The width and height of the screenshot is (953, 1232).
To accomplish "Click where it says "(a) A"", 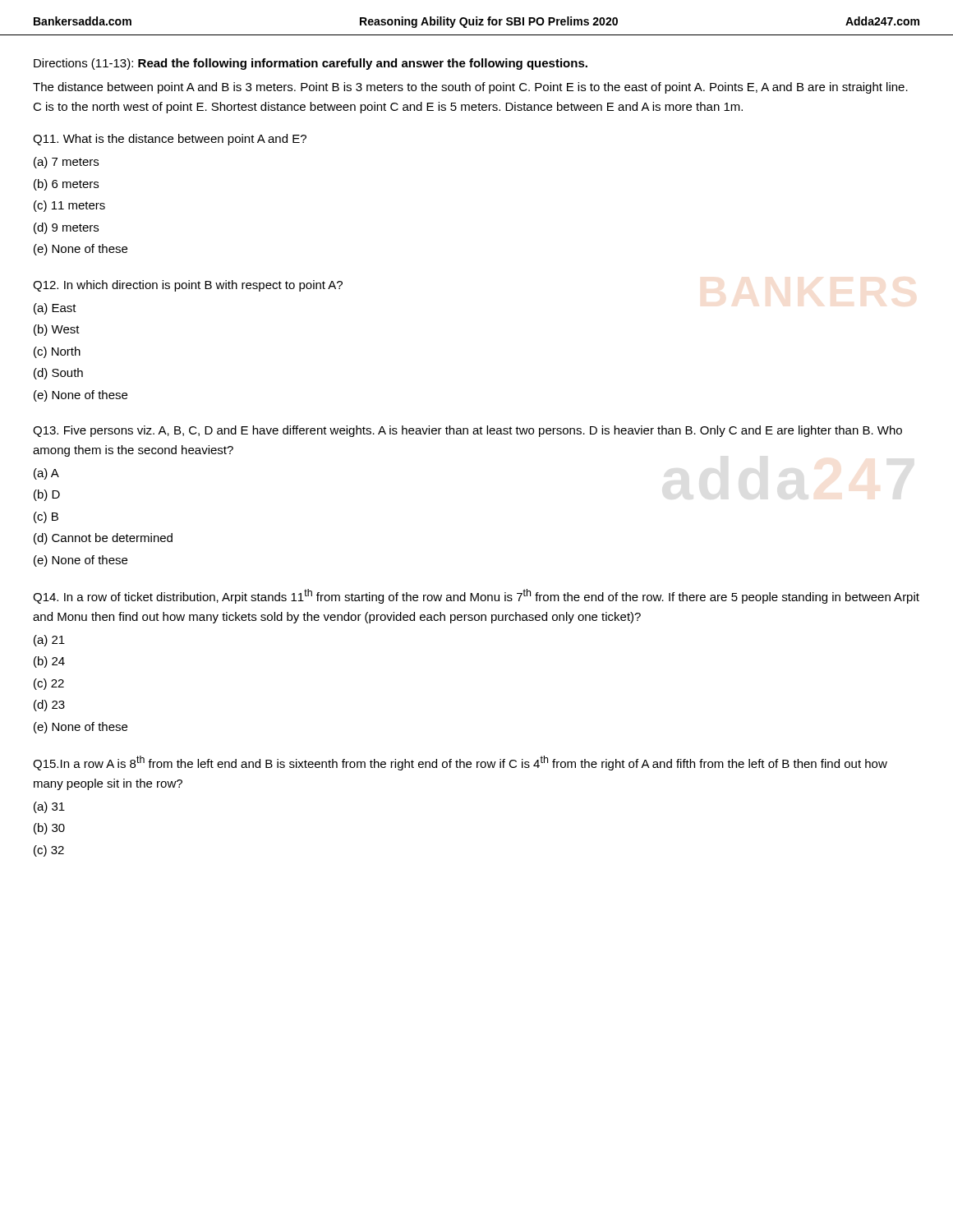I will 46,472.
